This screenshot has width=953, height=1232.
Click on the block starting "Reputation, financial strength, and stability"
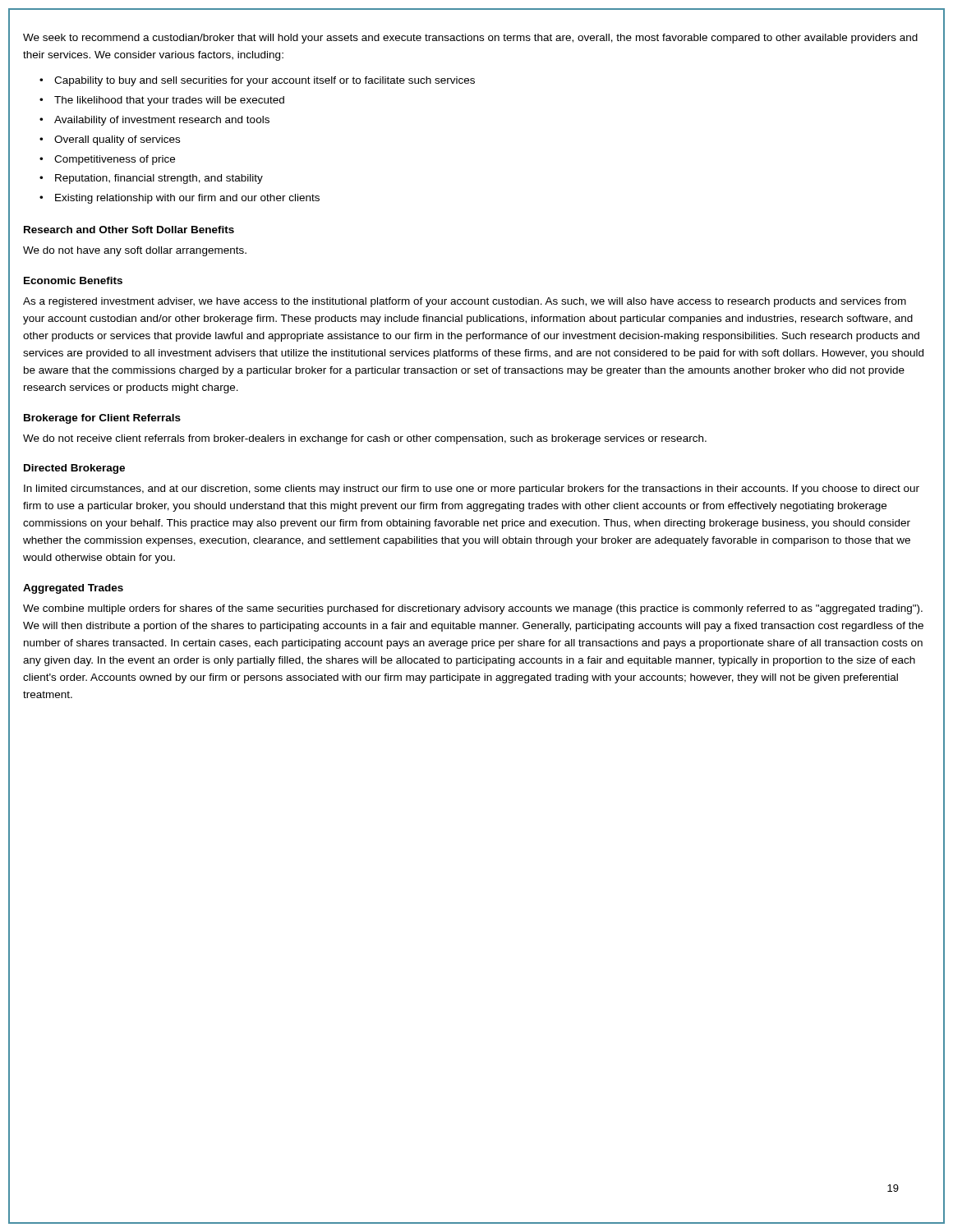158,178
